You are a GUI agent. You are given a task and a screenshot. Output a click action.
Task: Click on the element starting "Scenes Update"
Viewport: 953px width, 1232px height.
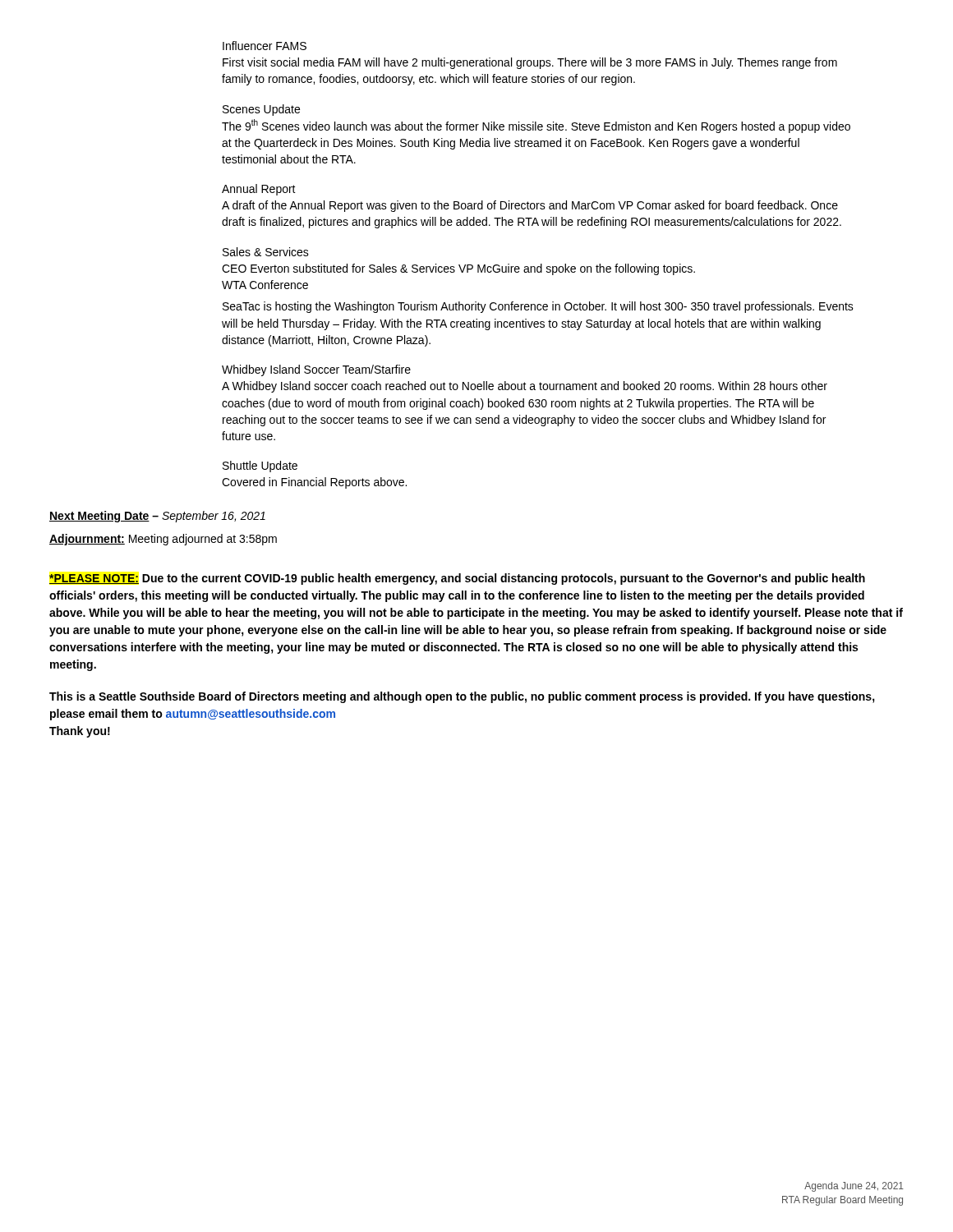tap(261, 109)
